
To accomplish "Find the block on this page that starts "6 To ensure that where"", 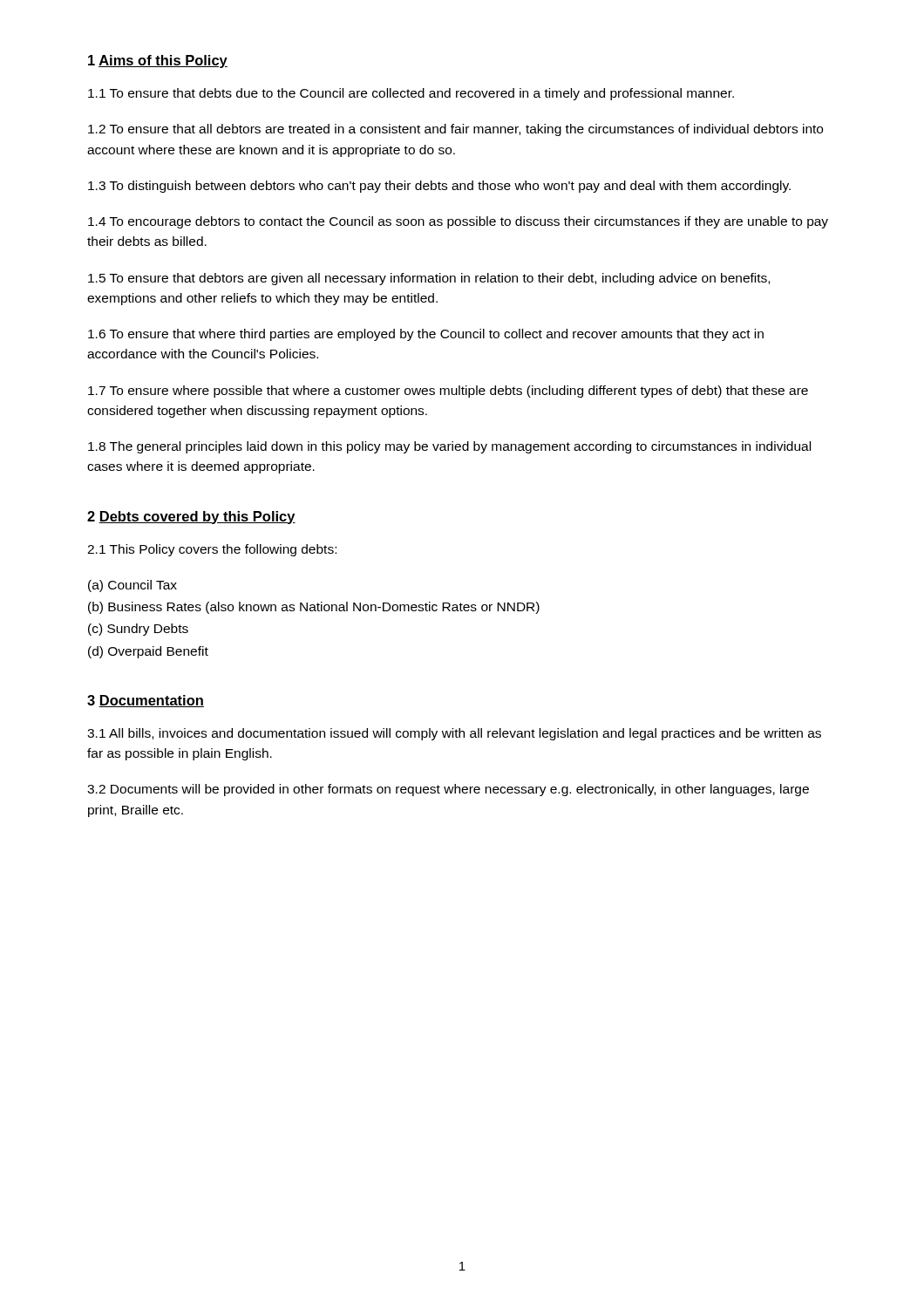I will pos(426,344).
